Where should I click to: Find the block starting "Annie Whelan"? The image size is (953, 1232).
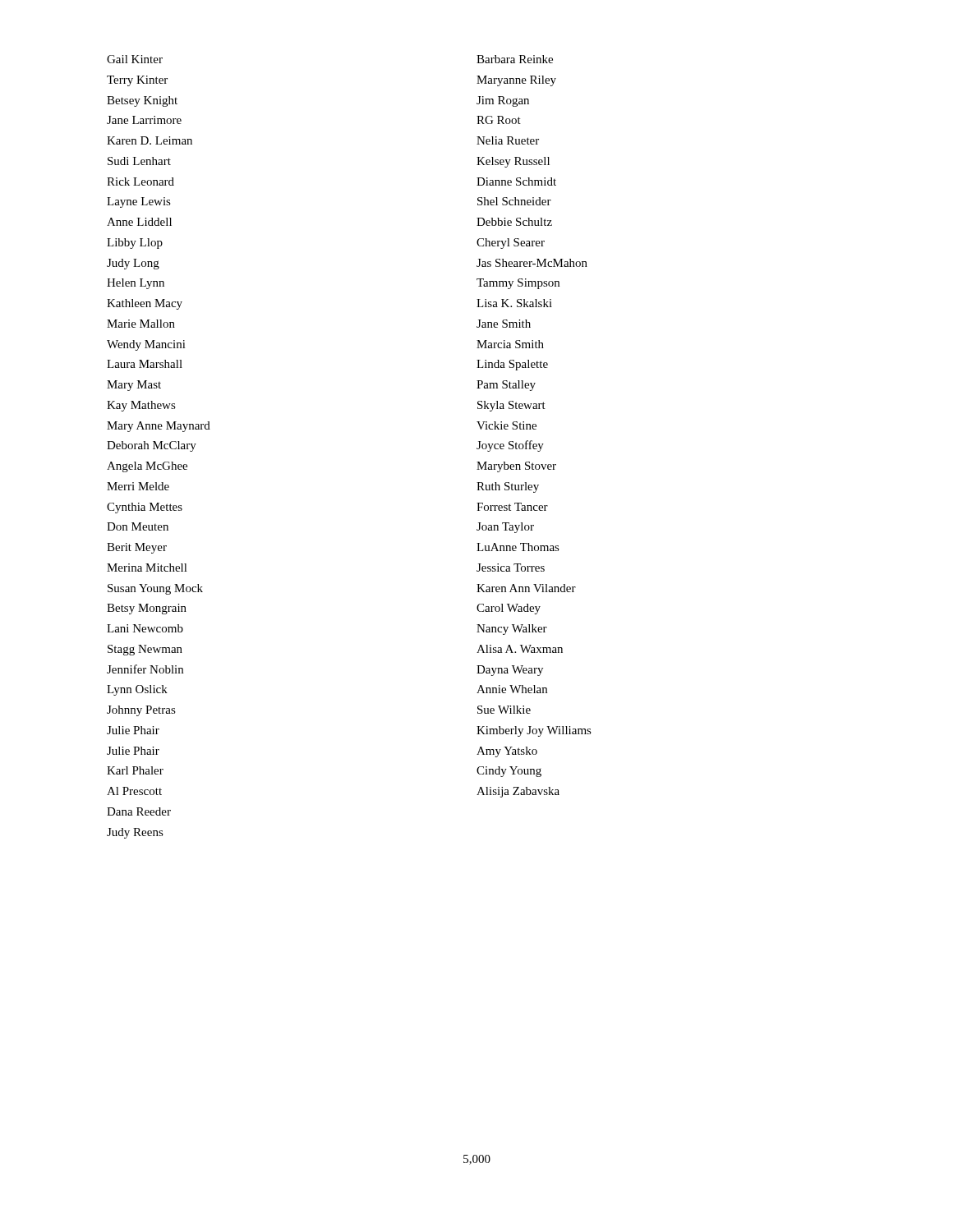(512, 689)
